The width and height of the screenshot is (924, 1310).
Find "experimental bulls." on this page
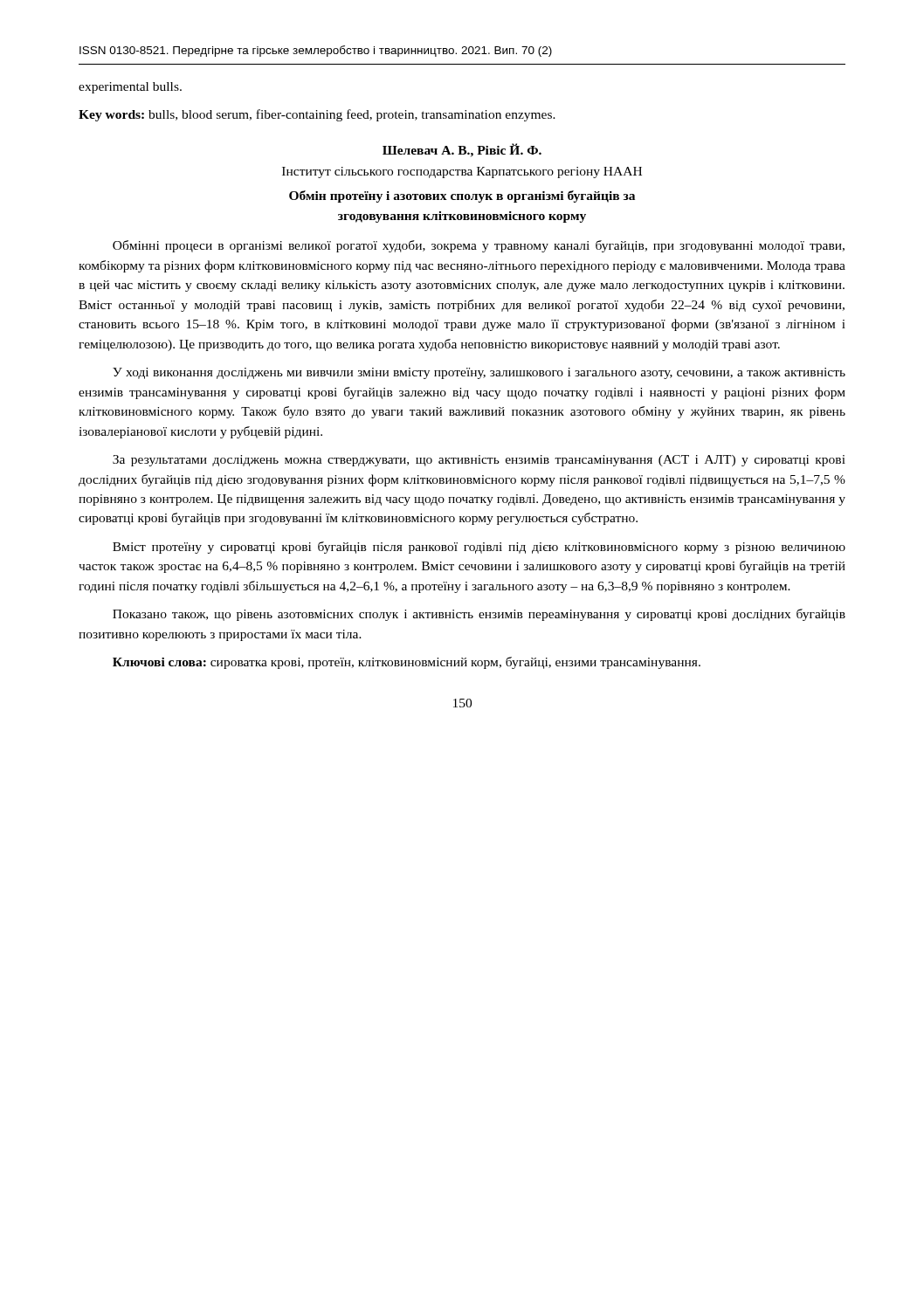pyautogui.click(x=131, y=86)
